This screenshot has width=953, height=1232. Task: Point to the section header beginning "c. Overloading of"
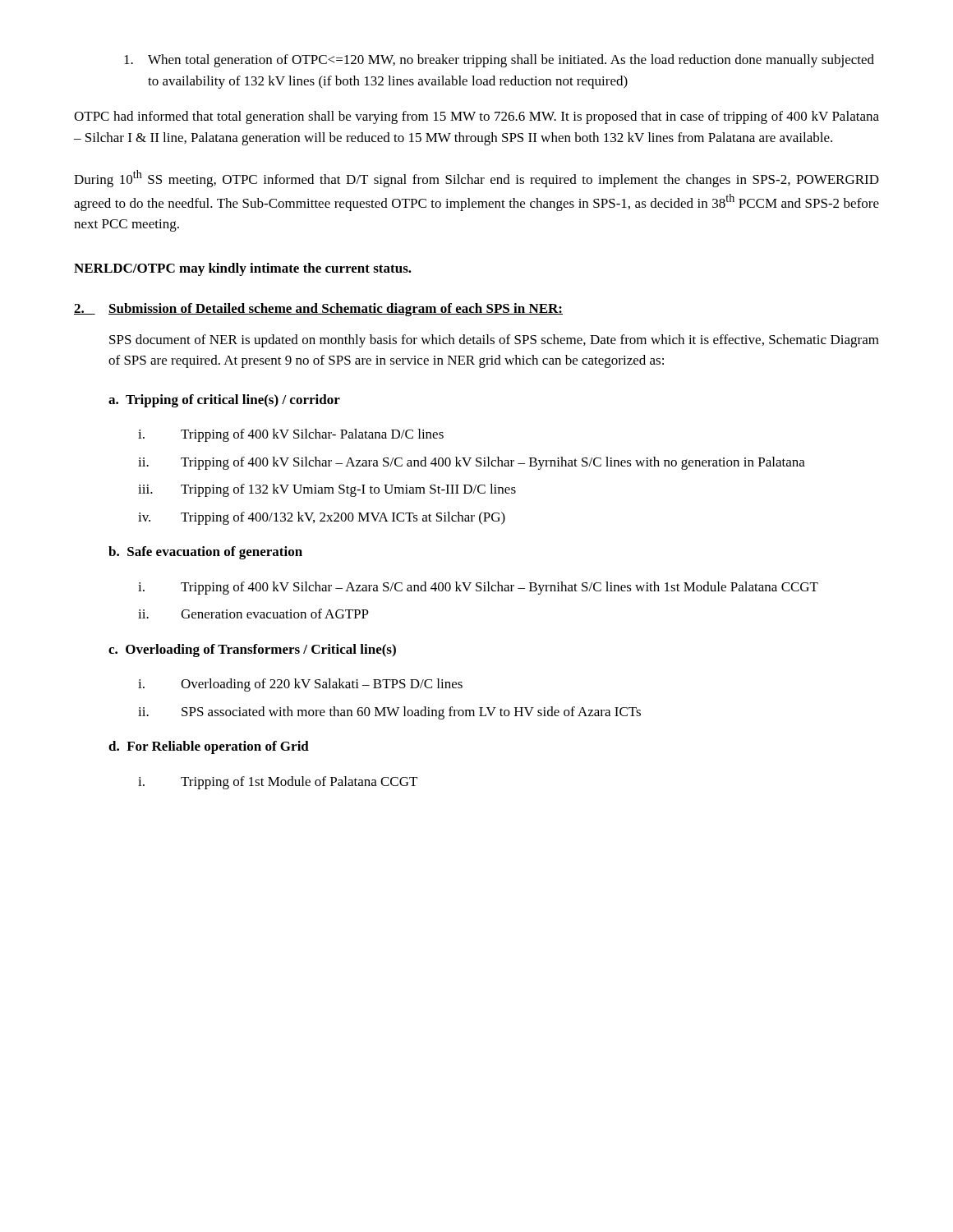tap(252, 649)
